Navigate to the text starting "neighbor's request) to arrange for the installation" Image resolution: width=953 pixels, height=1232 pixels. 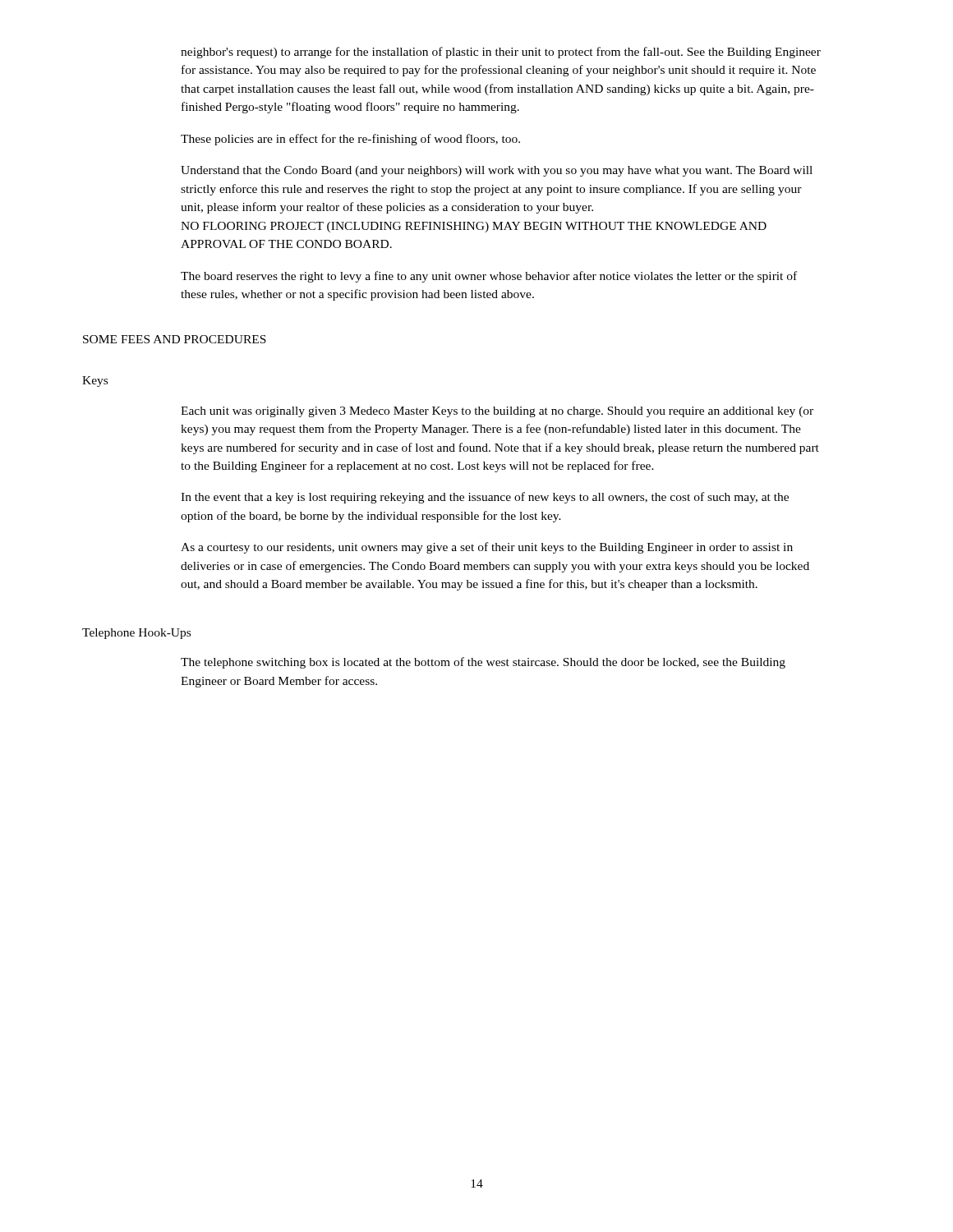click(x=501, y=79)
